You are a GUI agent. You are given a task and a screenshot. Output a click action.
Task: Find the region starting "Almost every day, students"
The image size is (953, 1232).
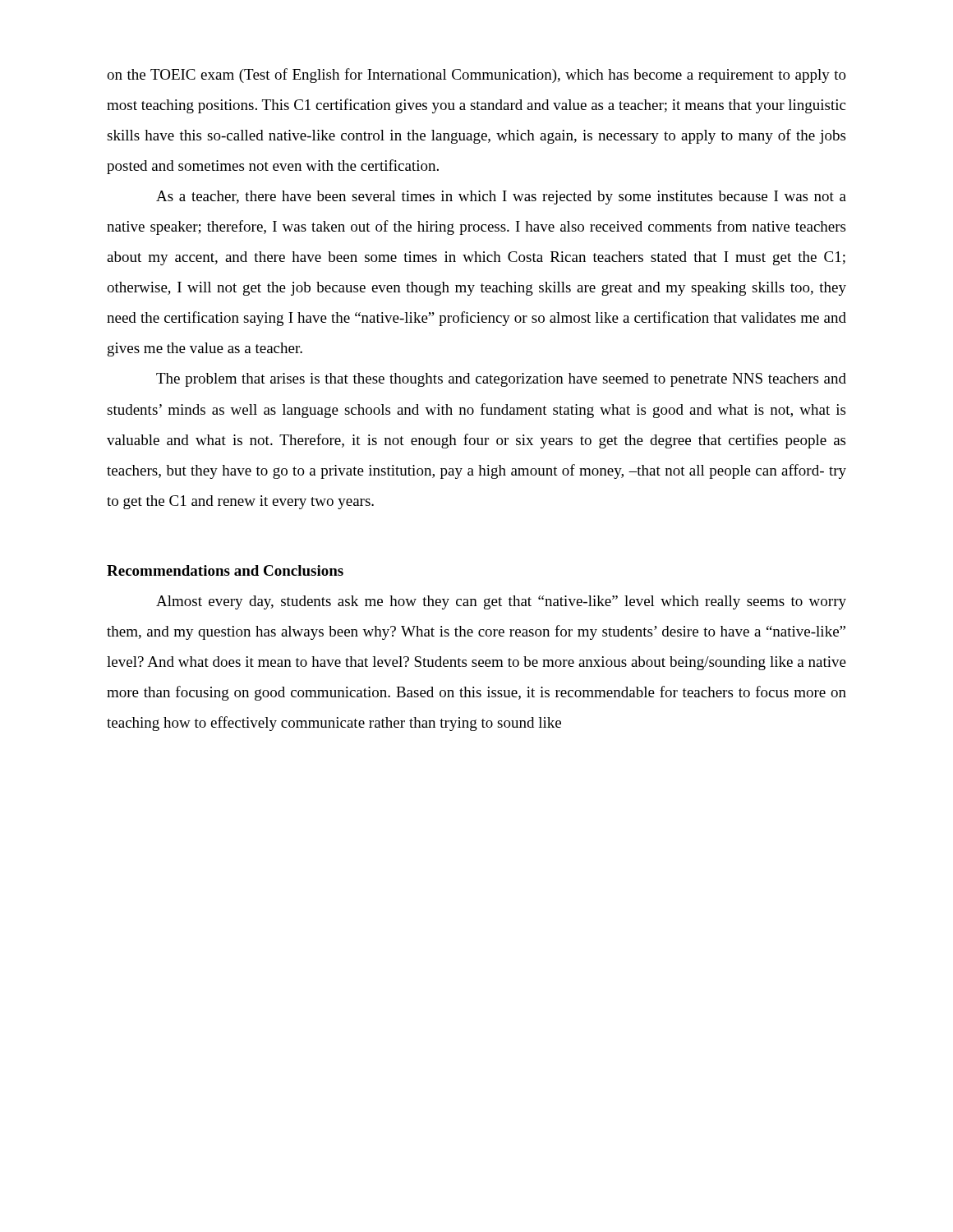(476, 661)
